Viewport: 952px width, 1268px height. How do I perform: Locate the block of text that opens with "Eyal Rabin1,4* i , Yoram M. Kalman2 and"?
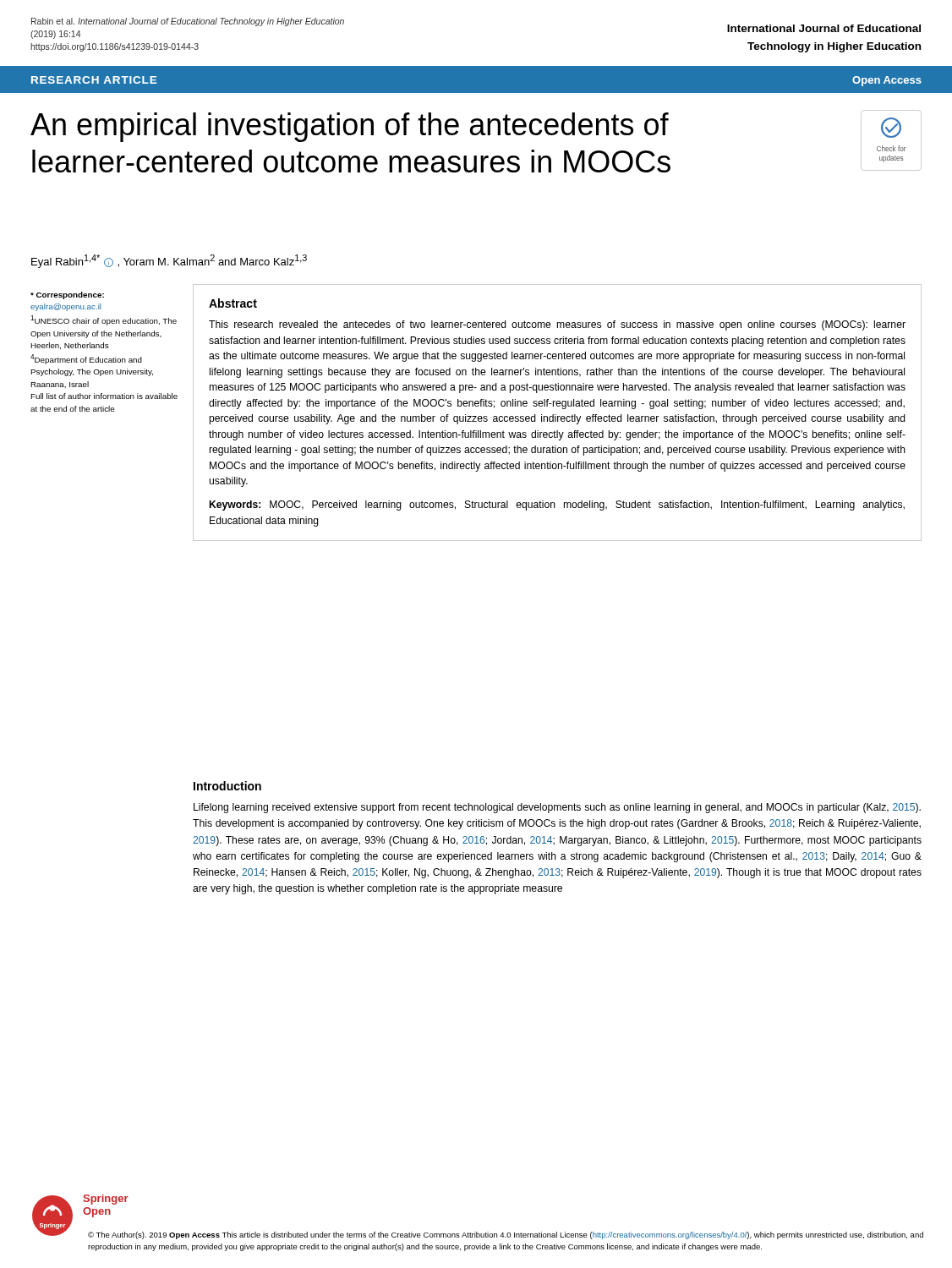[169, 261]
